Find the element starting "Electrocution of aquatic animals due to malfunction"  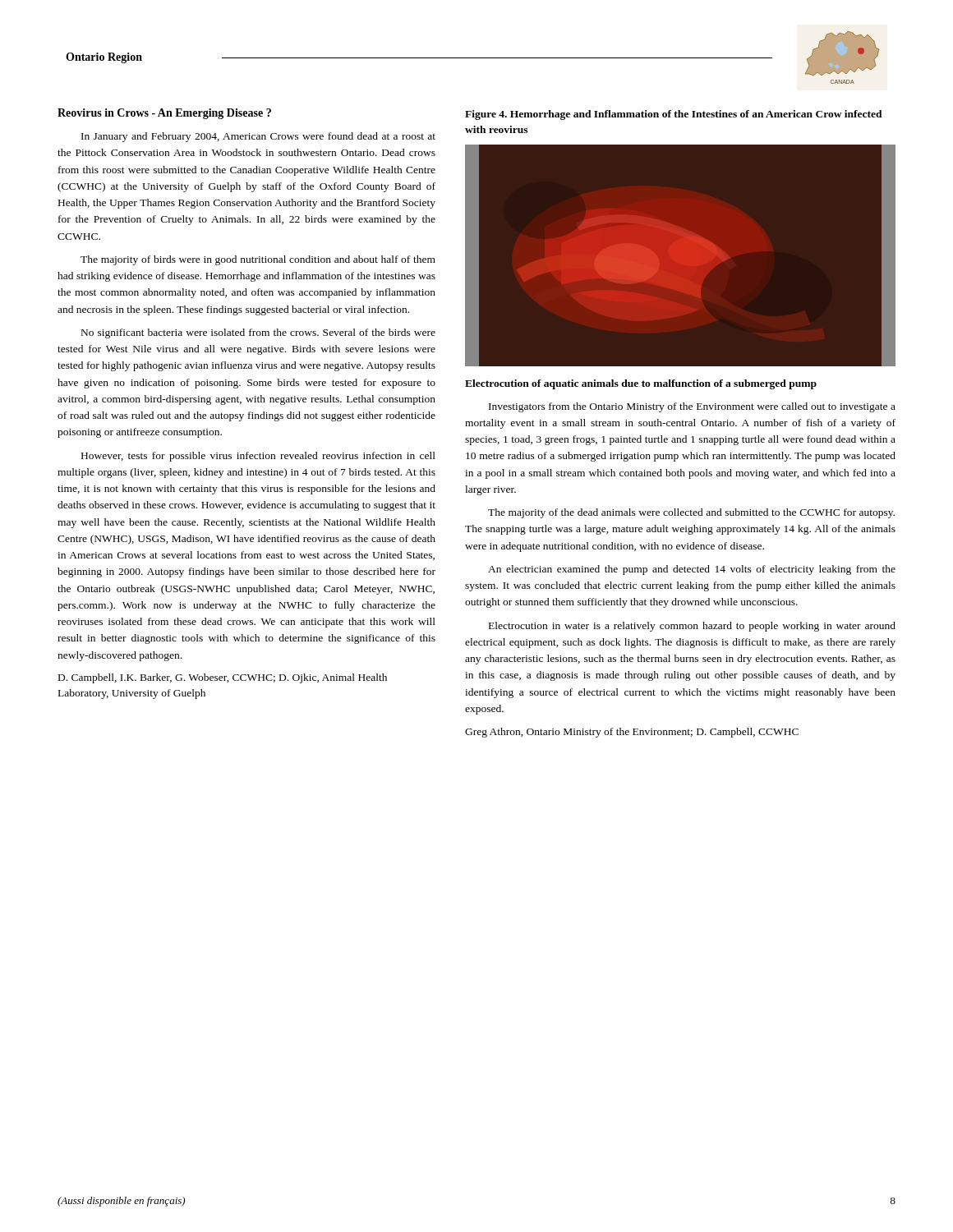[641, 383]
